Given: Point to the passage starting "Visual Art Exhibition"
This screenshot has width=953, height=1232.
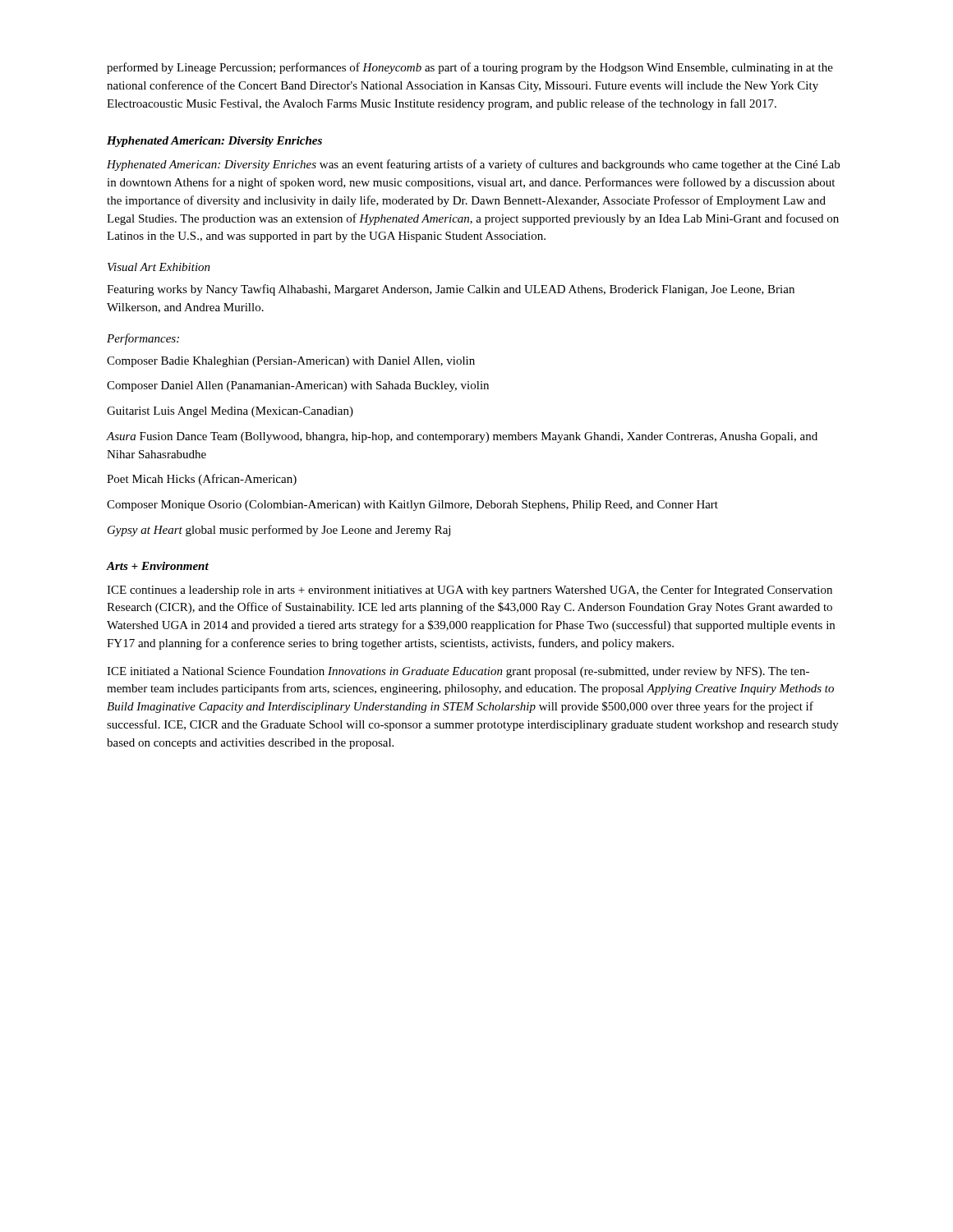Looking at the screenshot, I should pos(159,267).
